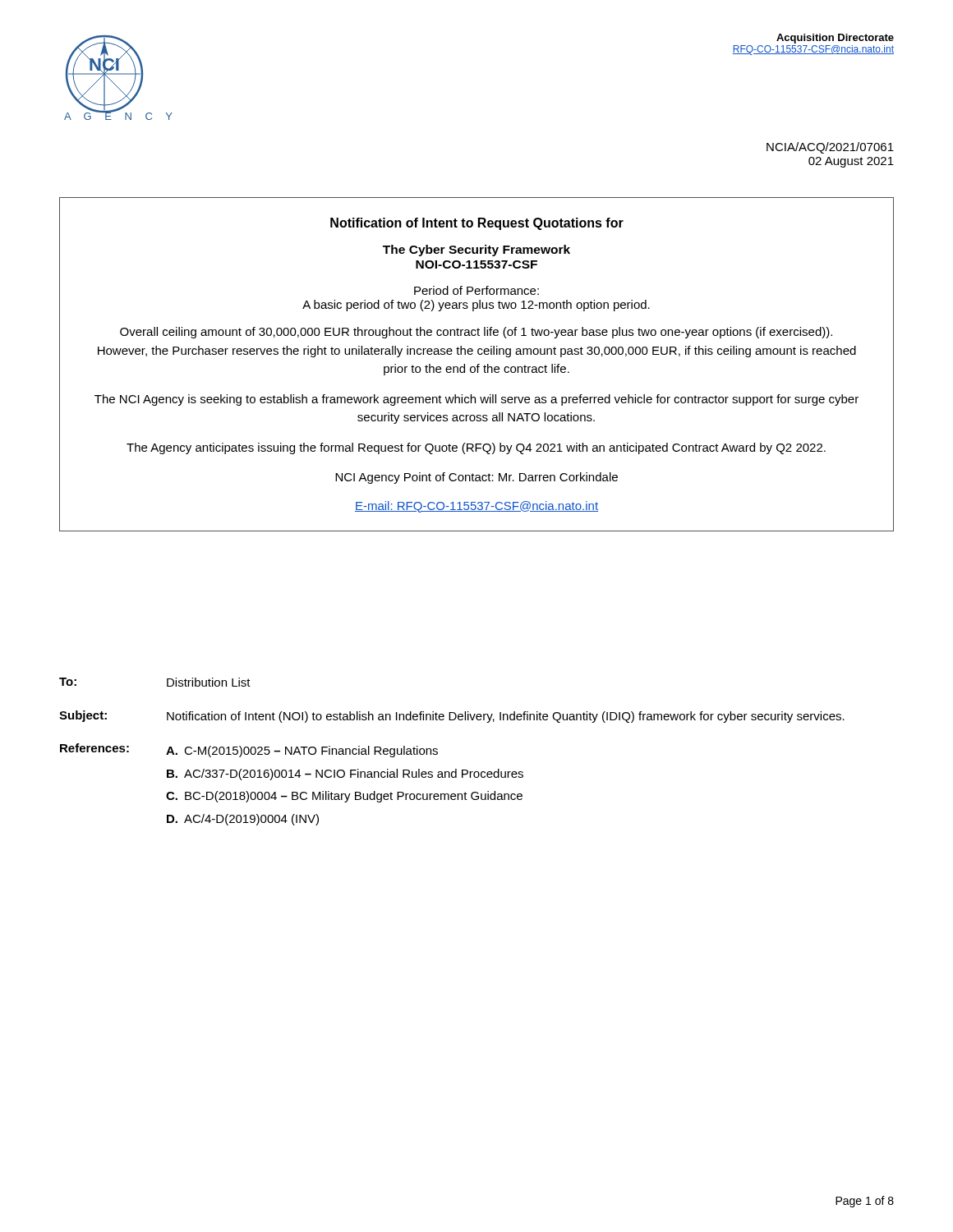Find the block on this page that starts "Overall ceiling amount"
This screenshot has width=953, height=1232.
point(476,350)
